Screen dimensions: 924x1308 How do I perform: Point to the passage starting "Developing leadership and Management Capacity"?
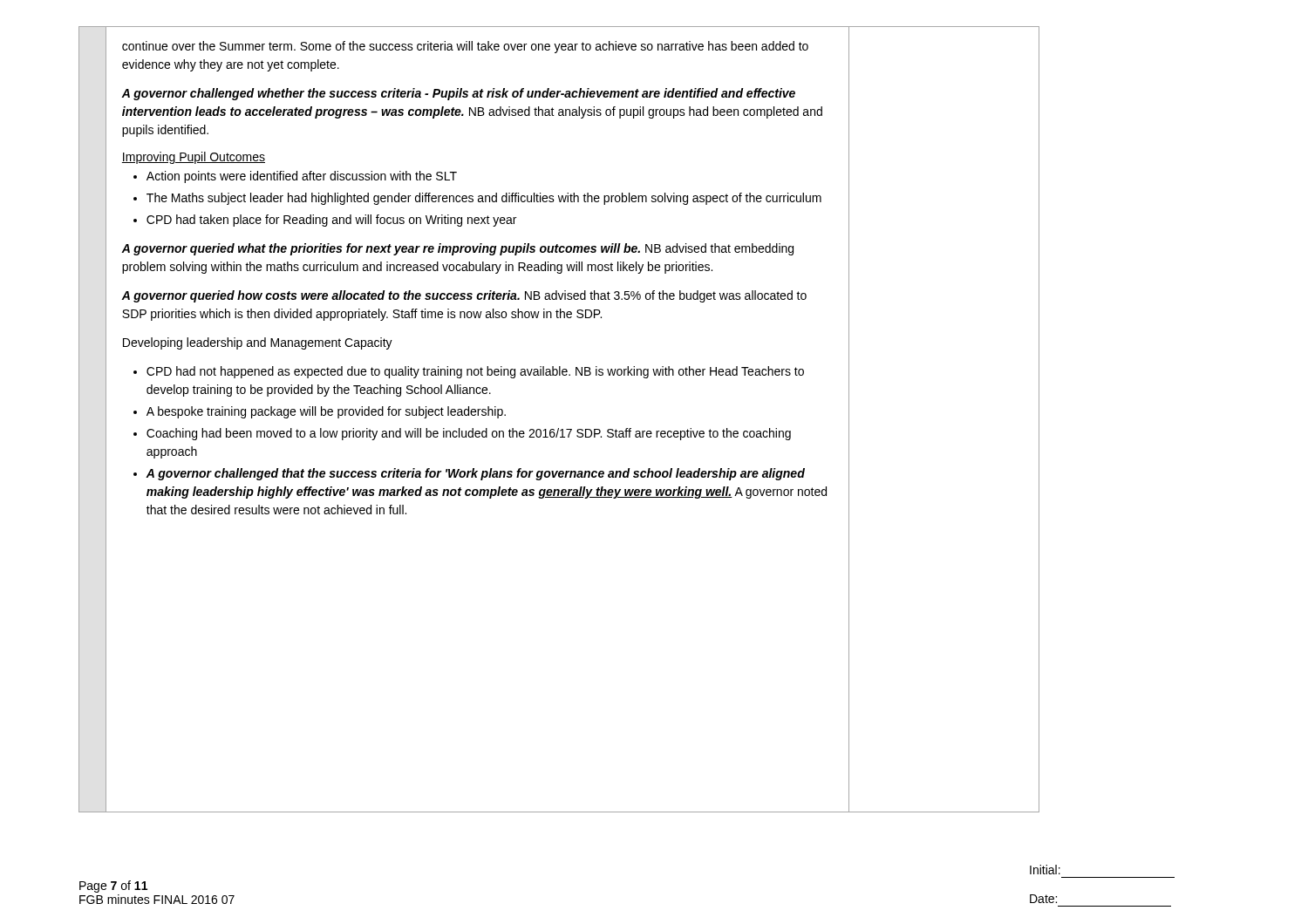tap(257, 343)
